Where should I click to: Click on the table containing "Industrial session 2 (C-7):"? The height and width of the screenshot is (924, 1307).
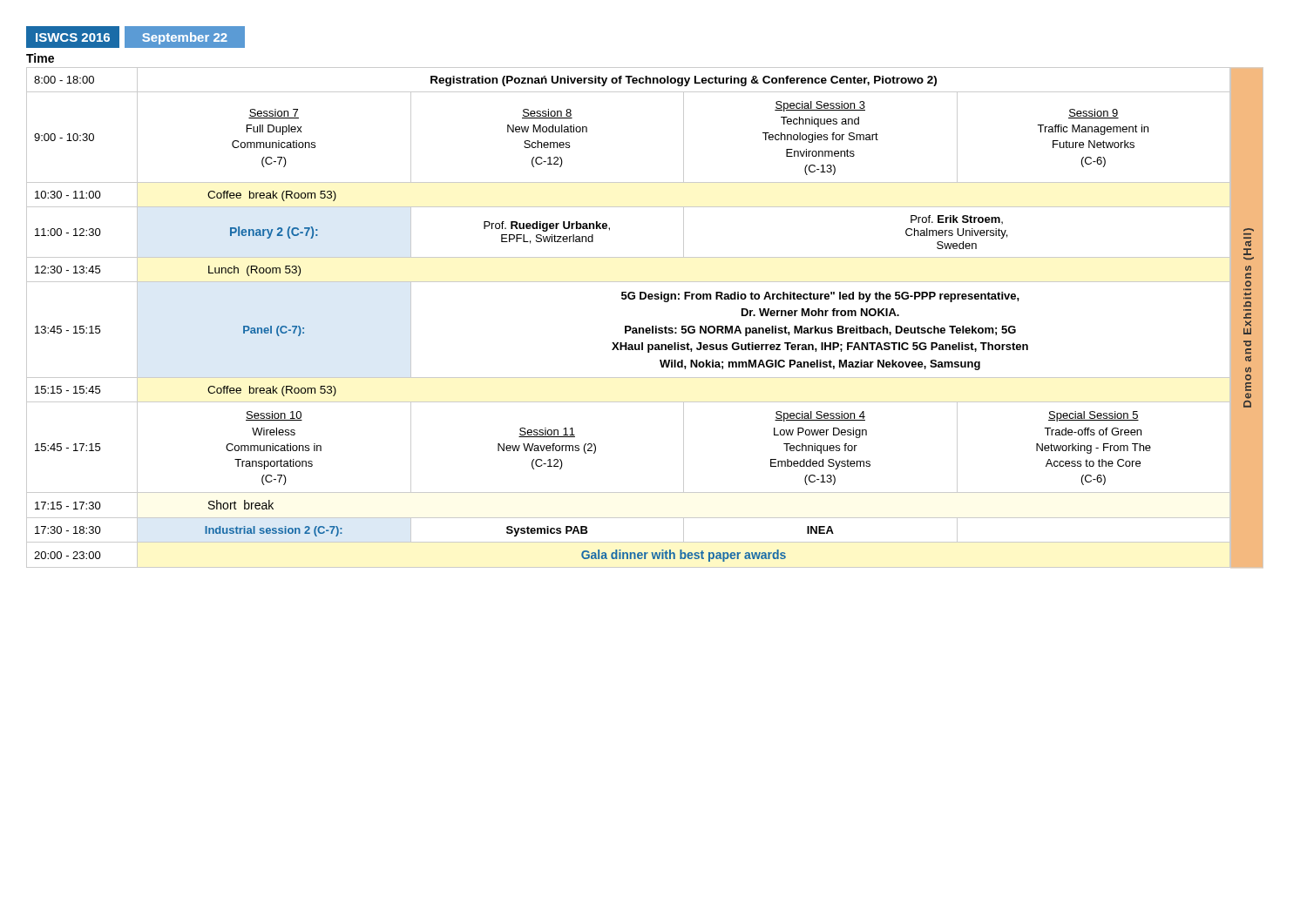click(x=645, y=318)
